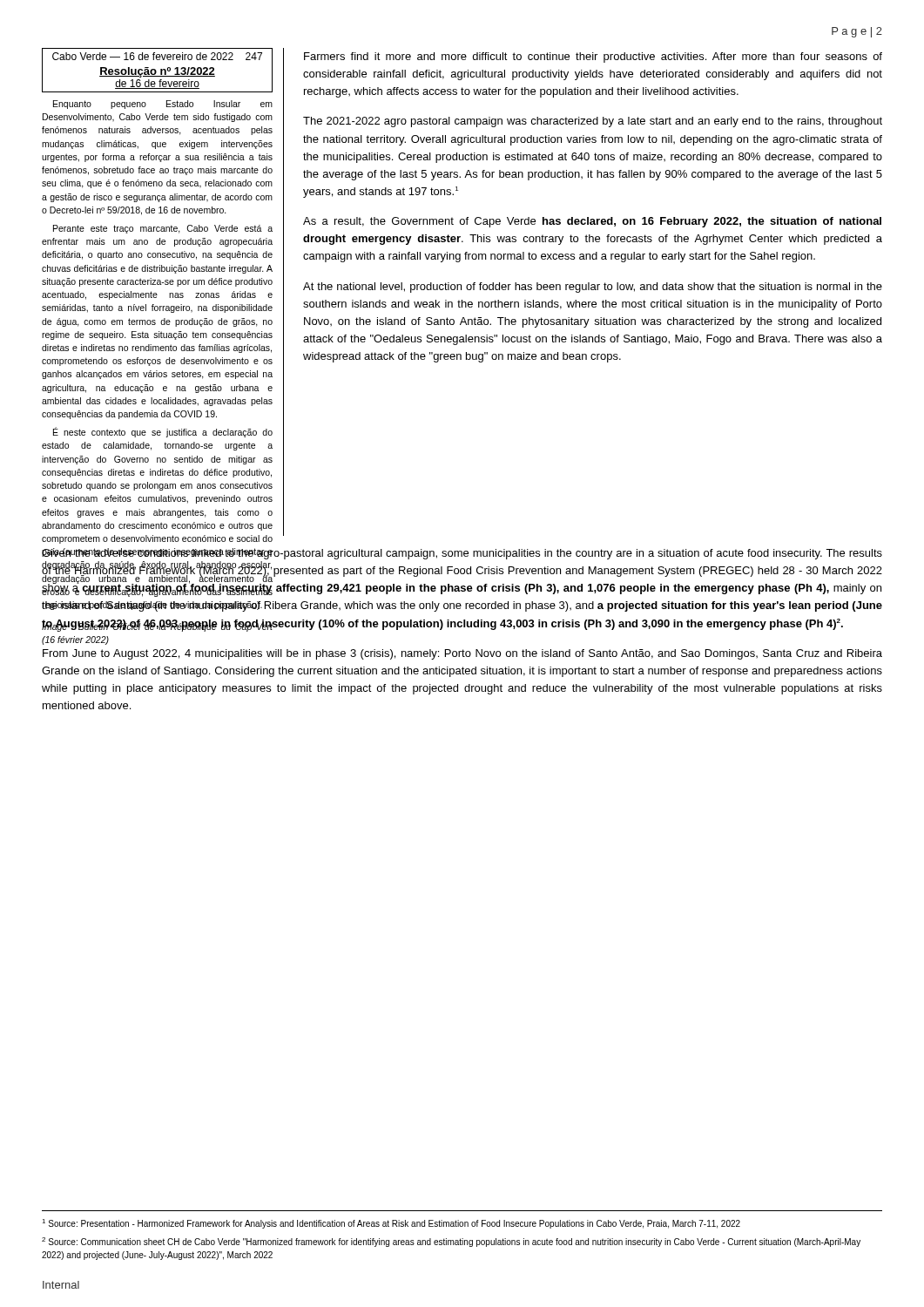Navigate to the passage starting "Perante este traço"
Viewport: 924px width, 1307px height.
(x=157, y=322)
